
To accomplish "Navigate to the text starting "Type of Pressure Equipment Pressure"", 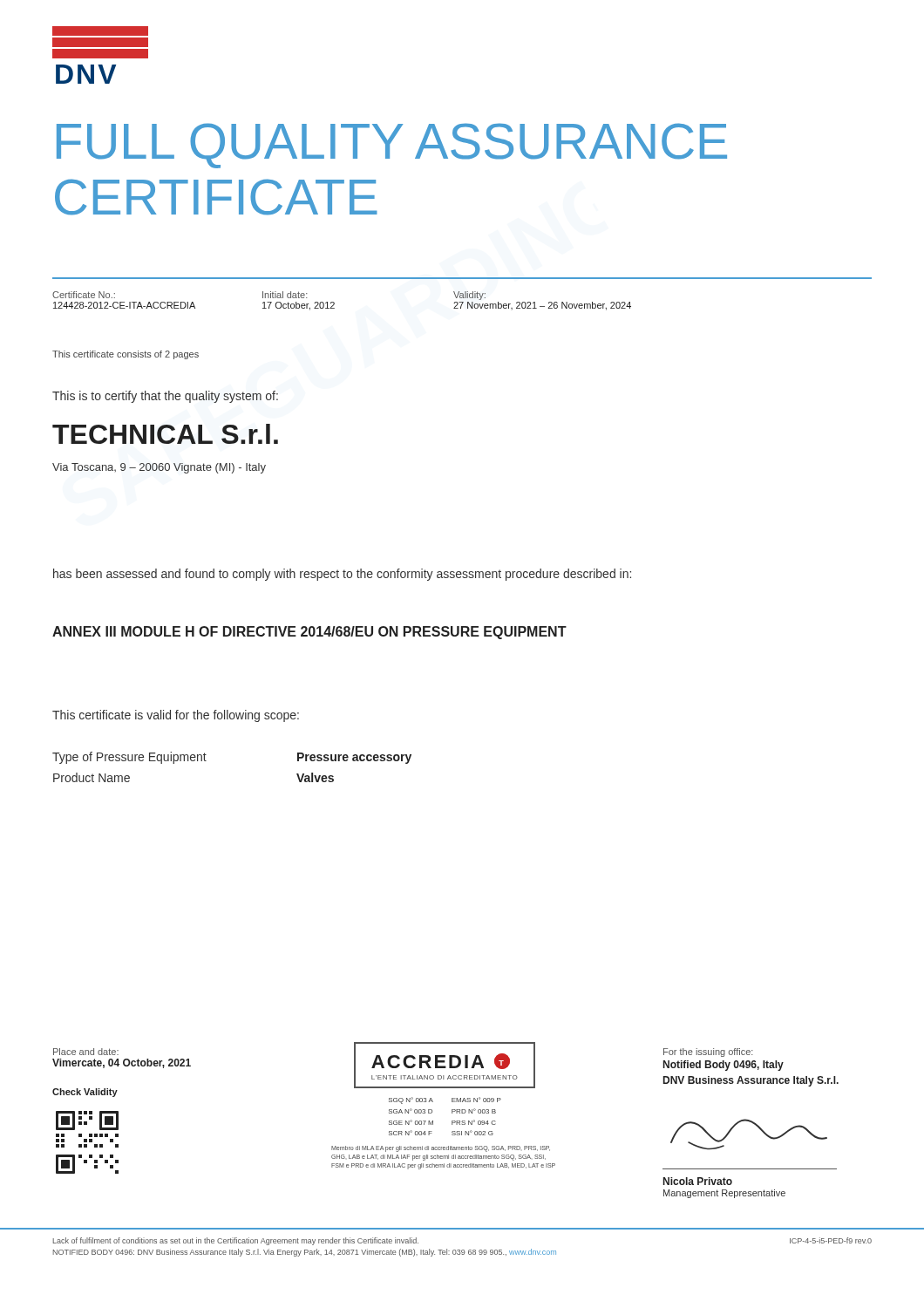I will tap(129, 757).
